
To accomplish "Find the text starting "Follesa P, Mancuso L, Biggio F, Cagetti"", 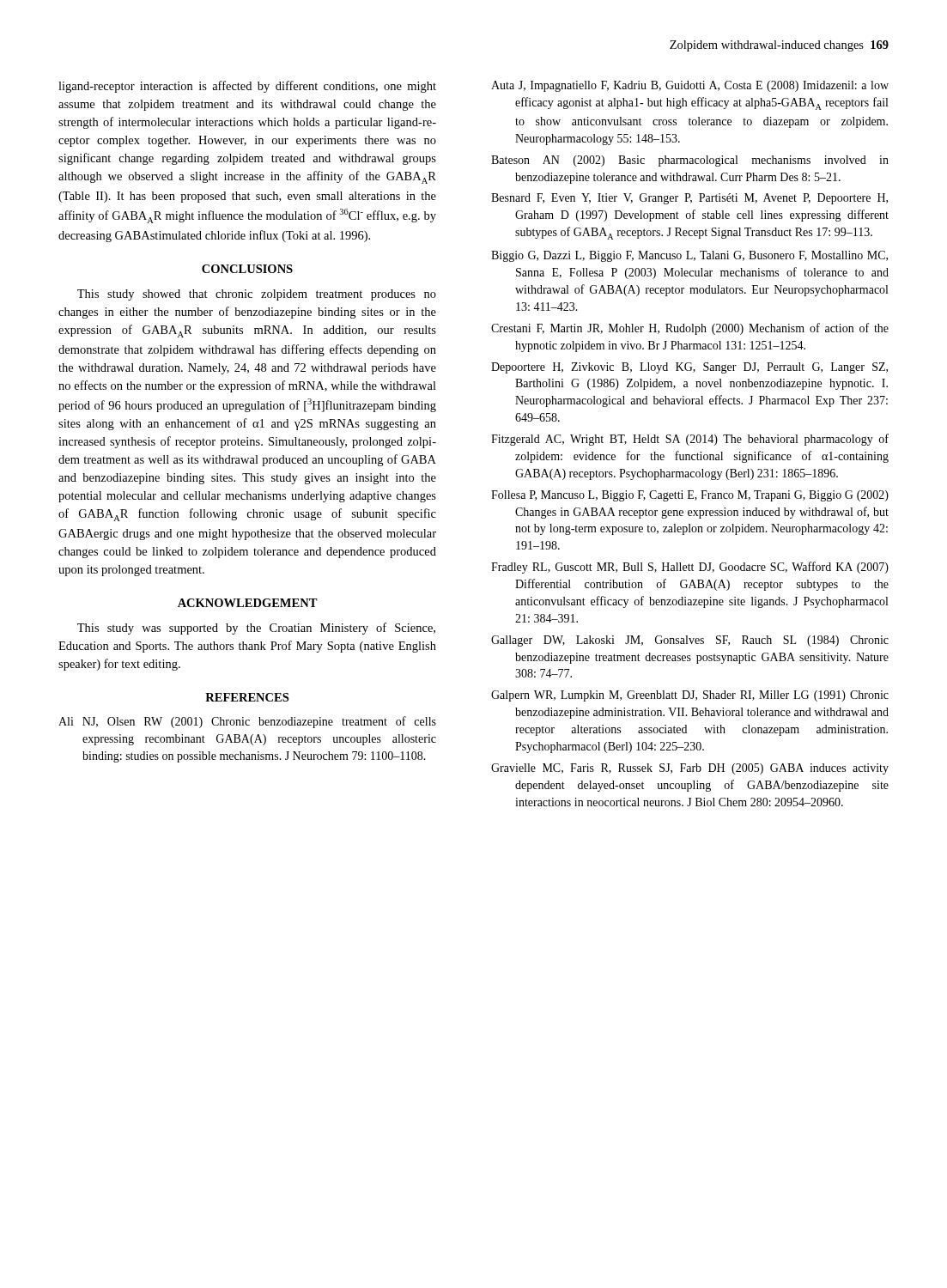I will (690, 520).
